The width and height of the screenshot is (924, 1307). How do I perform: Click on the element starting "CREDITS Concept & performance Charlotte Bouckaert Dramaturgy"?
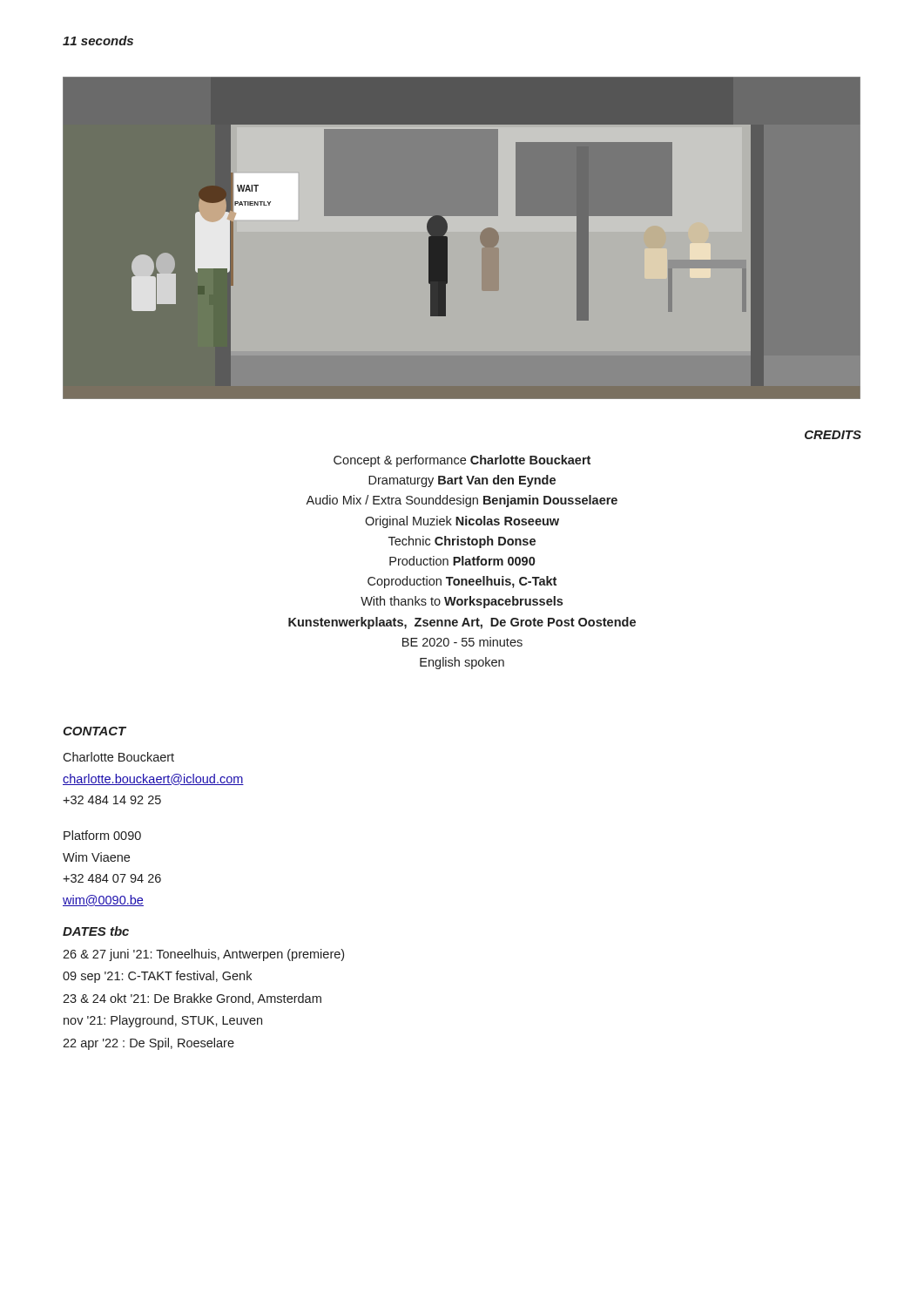click(x=462, y=550)
